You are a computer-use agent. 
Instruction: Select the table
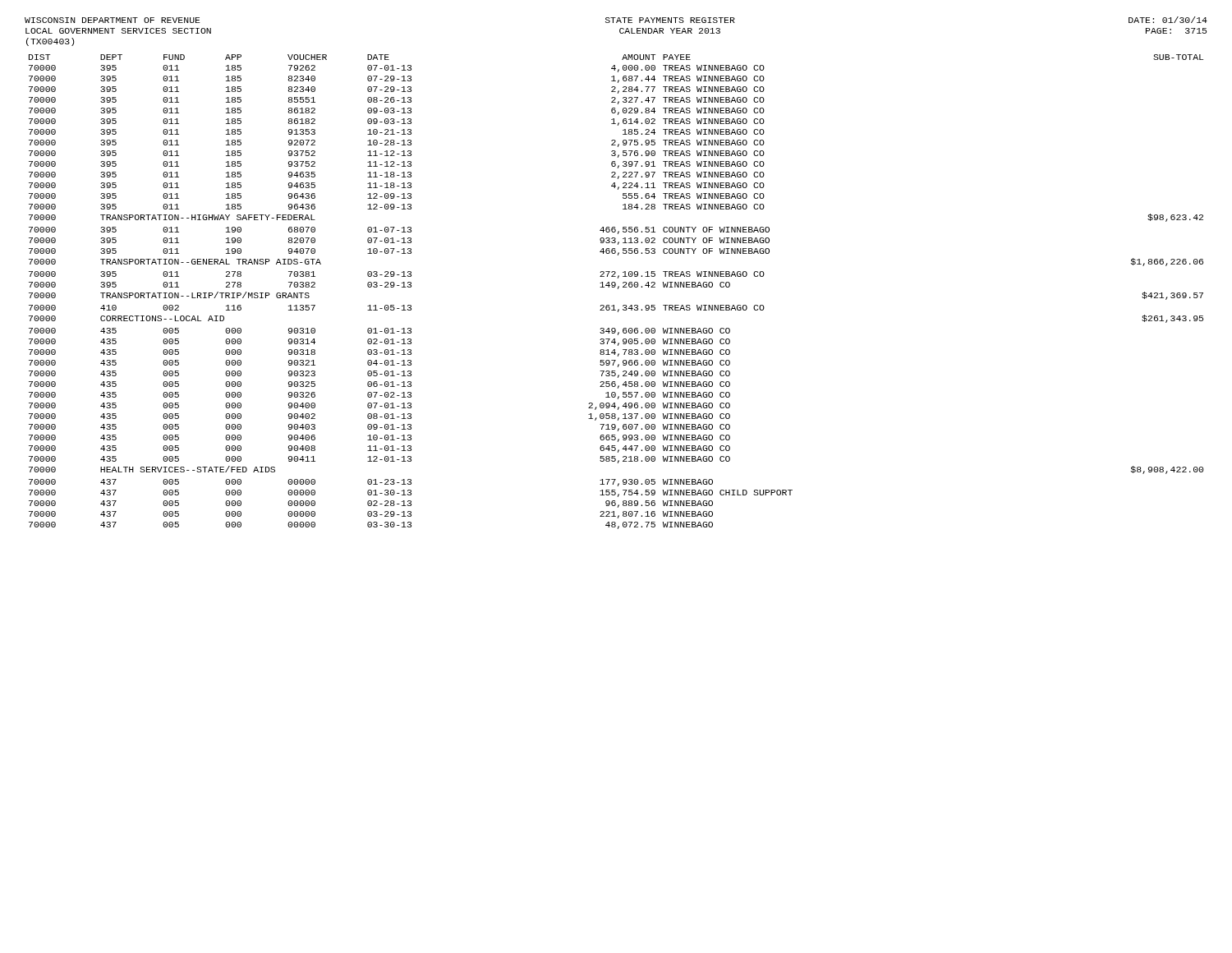click(x=616, y=291)
